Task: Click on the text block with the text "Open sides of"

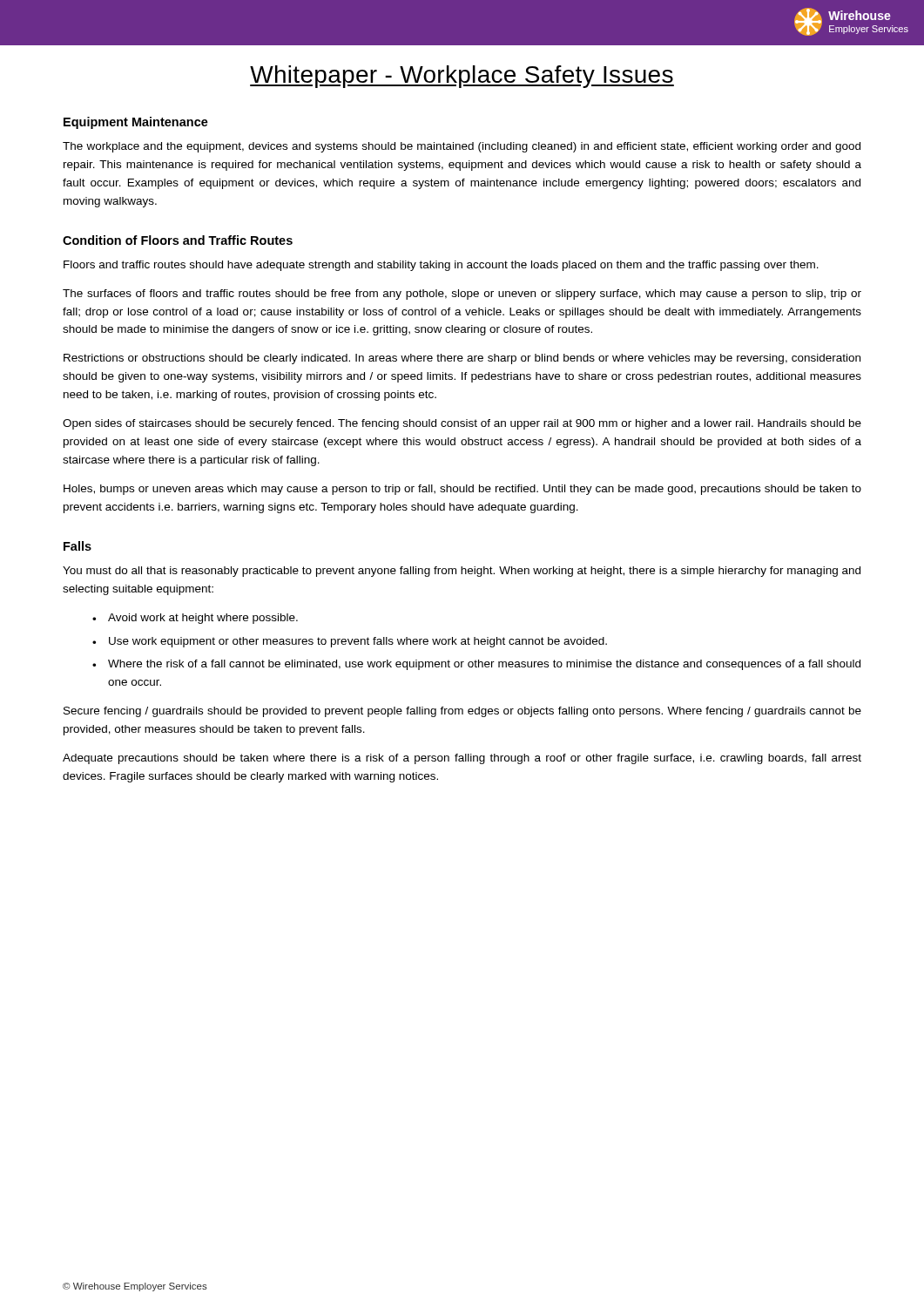Action: 462,441
